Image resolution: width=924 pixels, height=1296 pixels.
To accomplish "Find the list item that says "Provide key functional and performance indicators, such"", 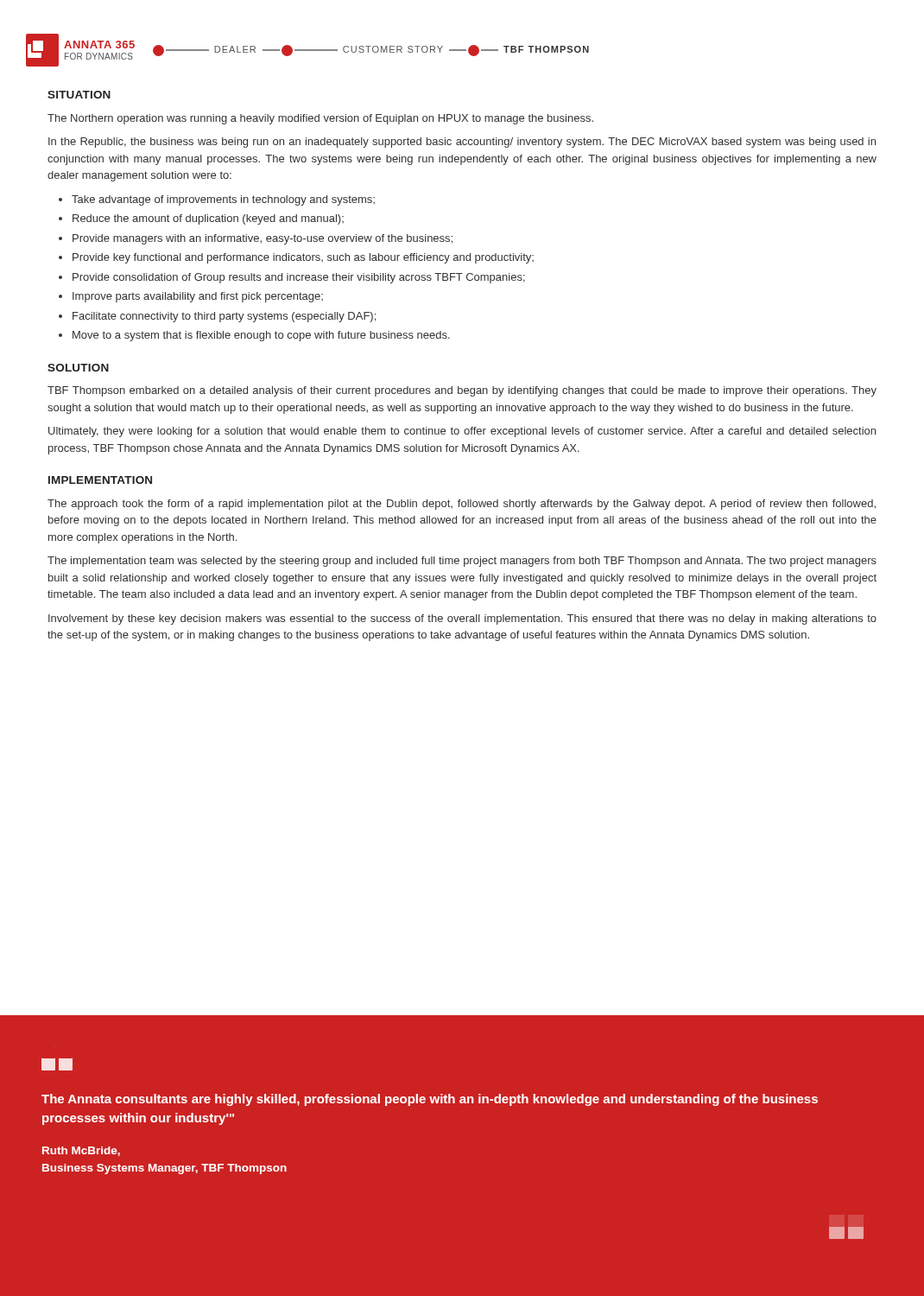I will pyautogui.click(x=303, y=257).
